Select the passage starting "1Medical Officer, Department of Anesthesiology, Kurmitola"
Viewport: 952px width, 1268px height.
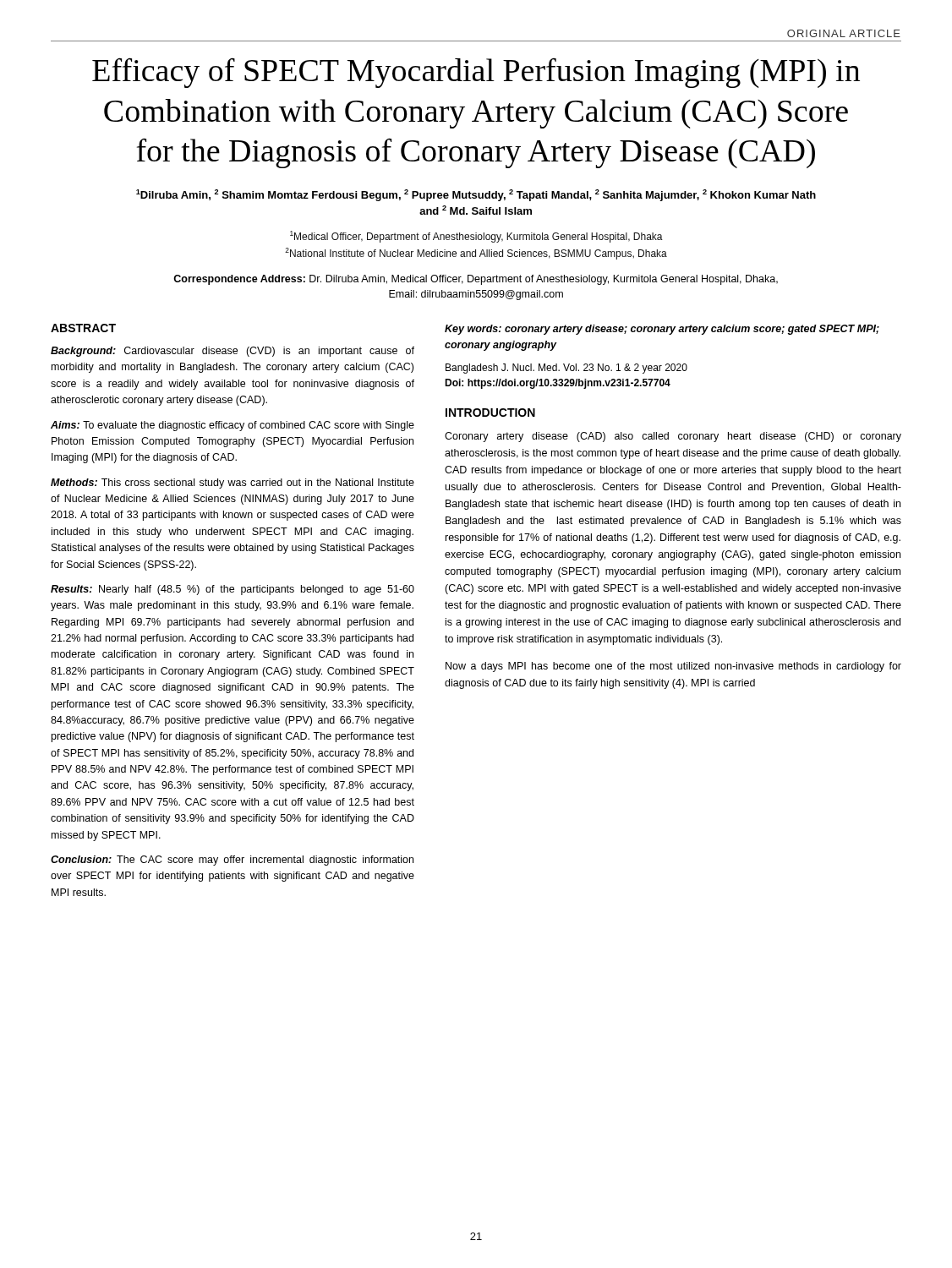point(476,245)
